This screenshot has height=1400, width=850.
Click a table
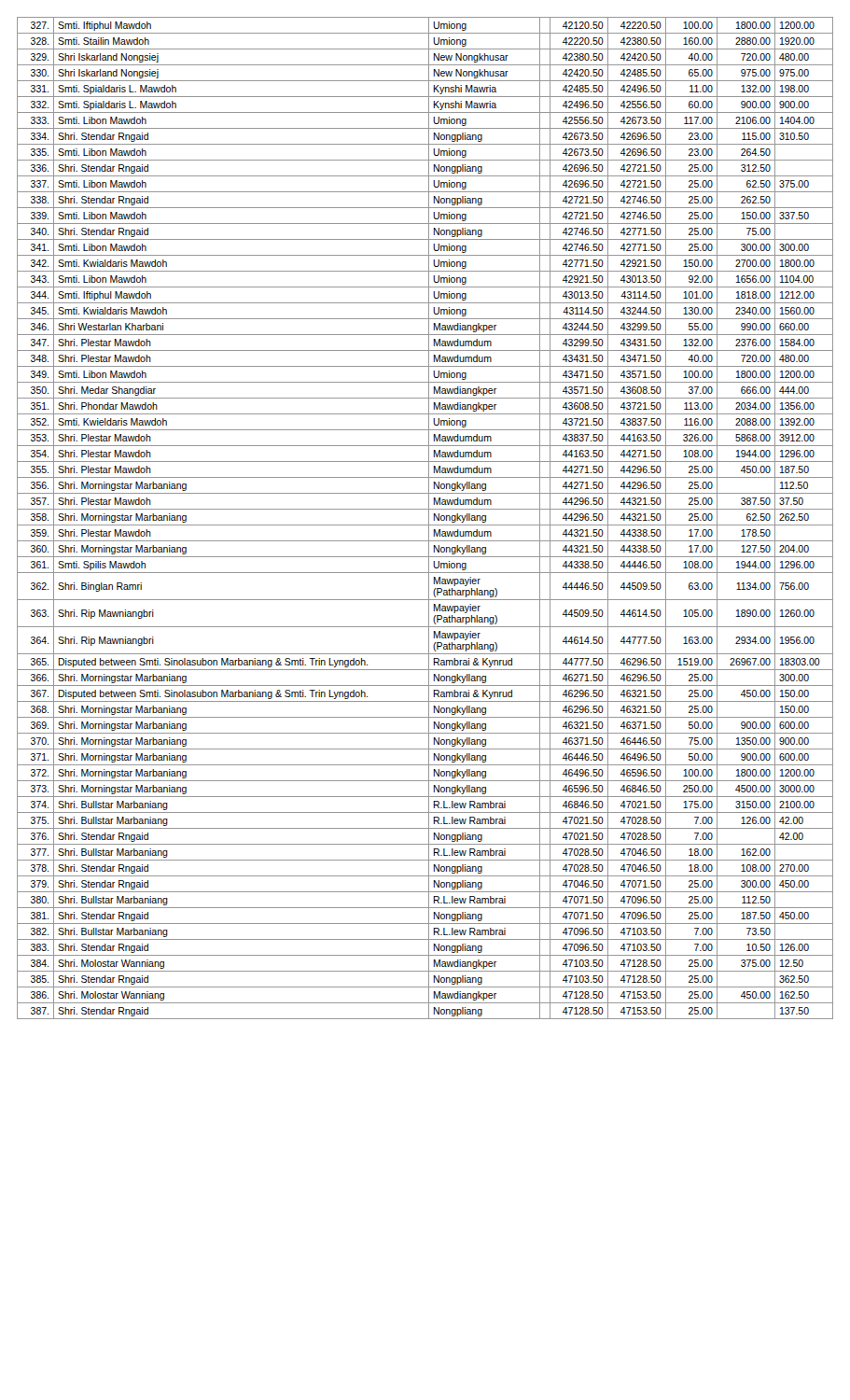(425, 518)
